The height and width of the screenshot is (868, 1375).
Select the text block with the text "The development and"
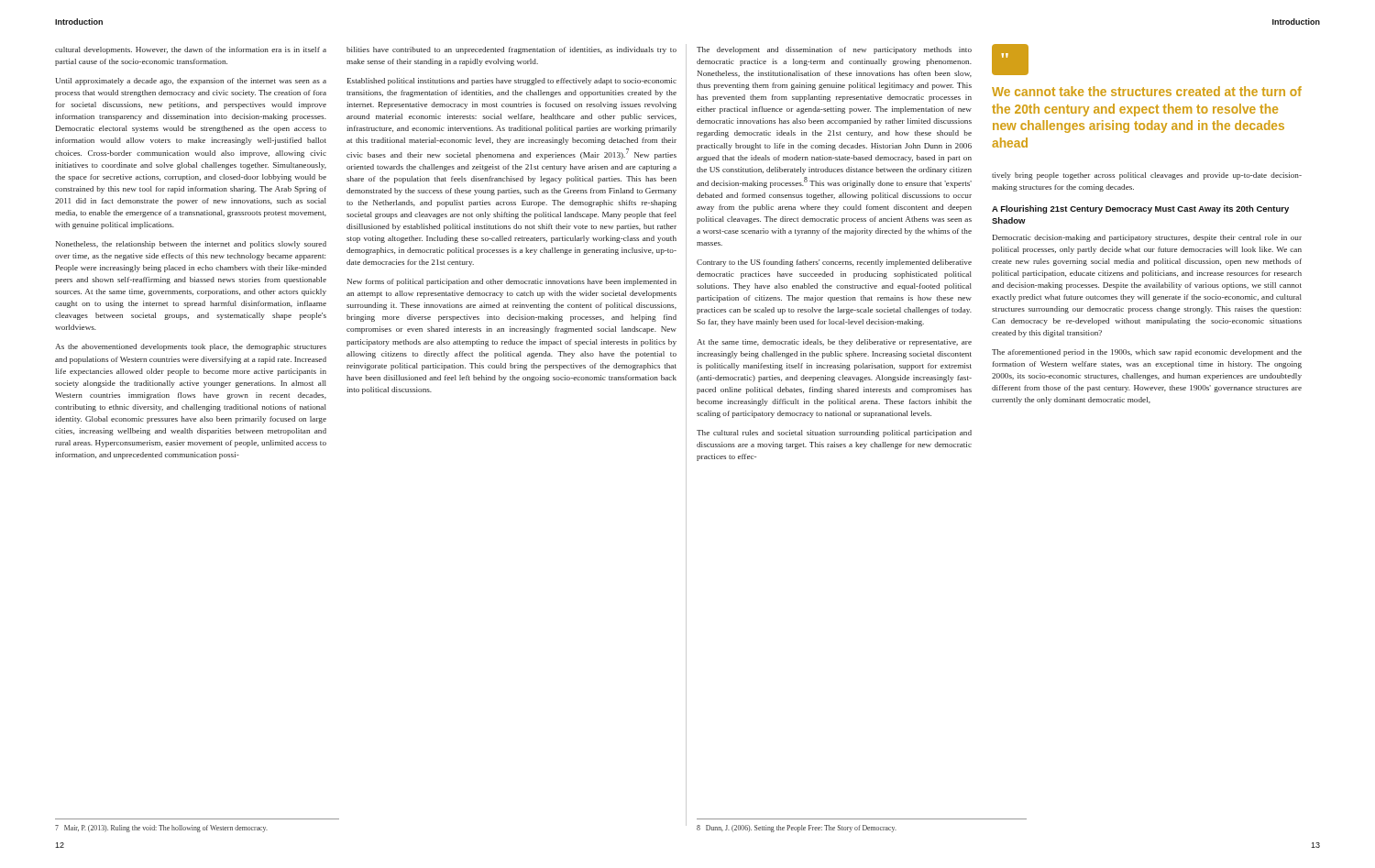click(x=834, y=253)
